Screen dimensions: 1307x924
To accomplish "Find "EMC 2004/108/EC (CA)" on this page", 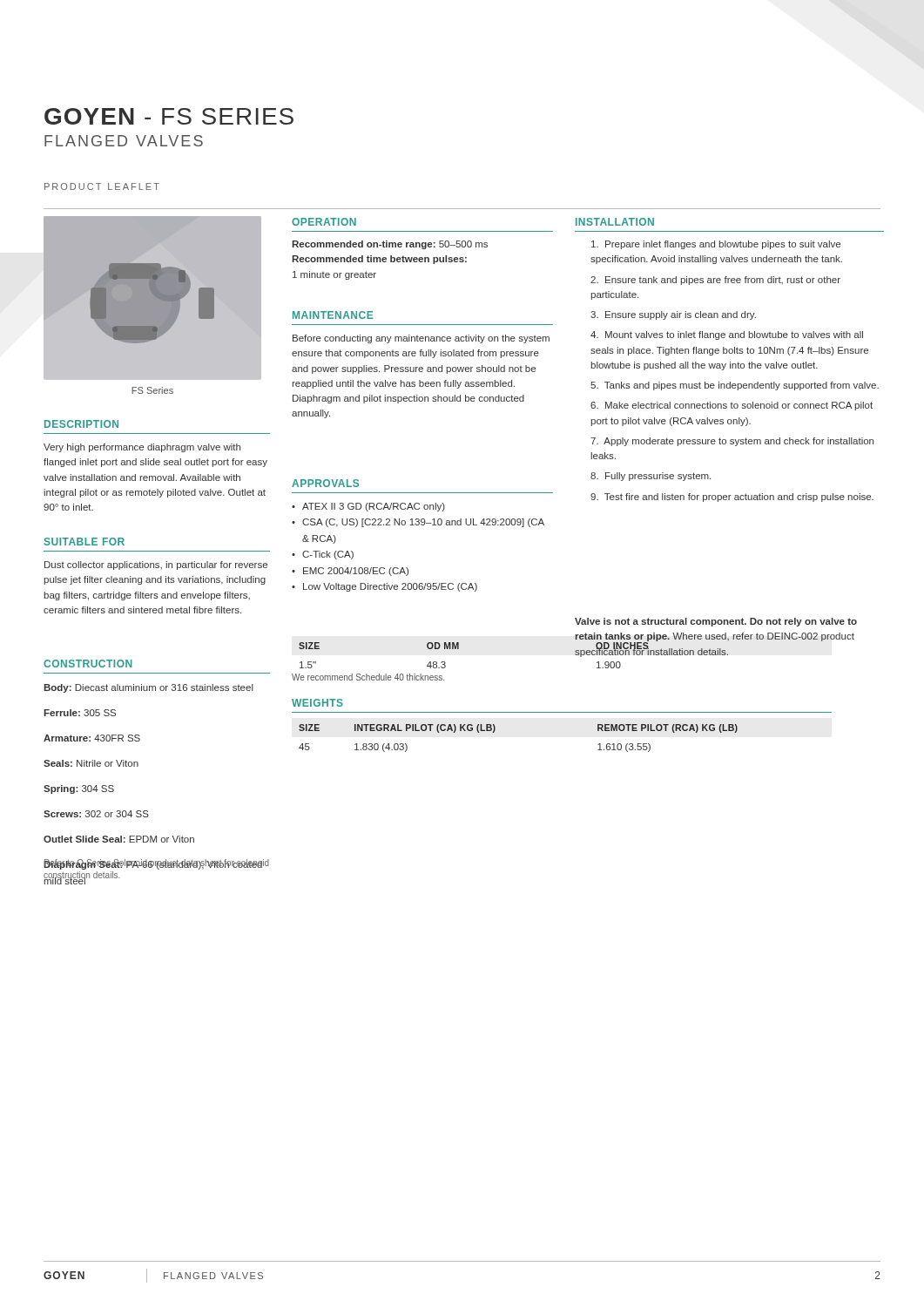I will [356, 570].
